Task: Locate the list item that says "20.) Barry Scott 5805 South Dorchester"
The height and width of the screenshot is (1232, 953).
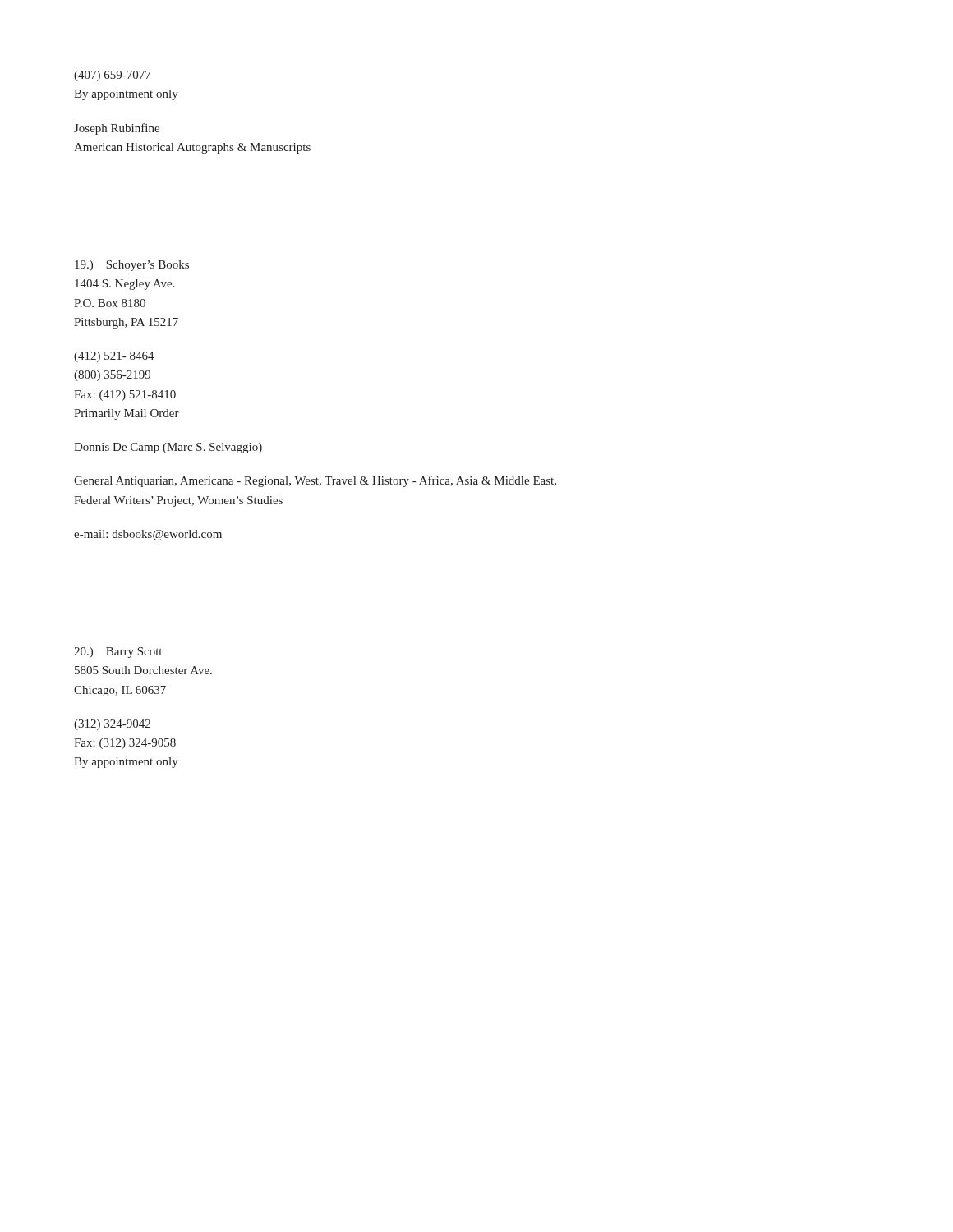Action: [x=143, y=670]
